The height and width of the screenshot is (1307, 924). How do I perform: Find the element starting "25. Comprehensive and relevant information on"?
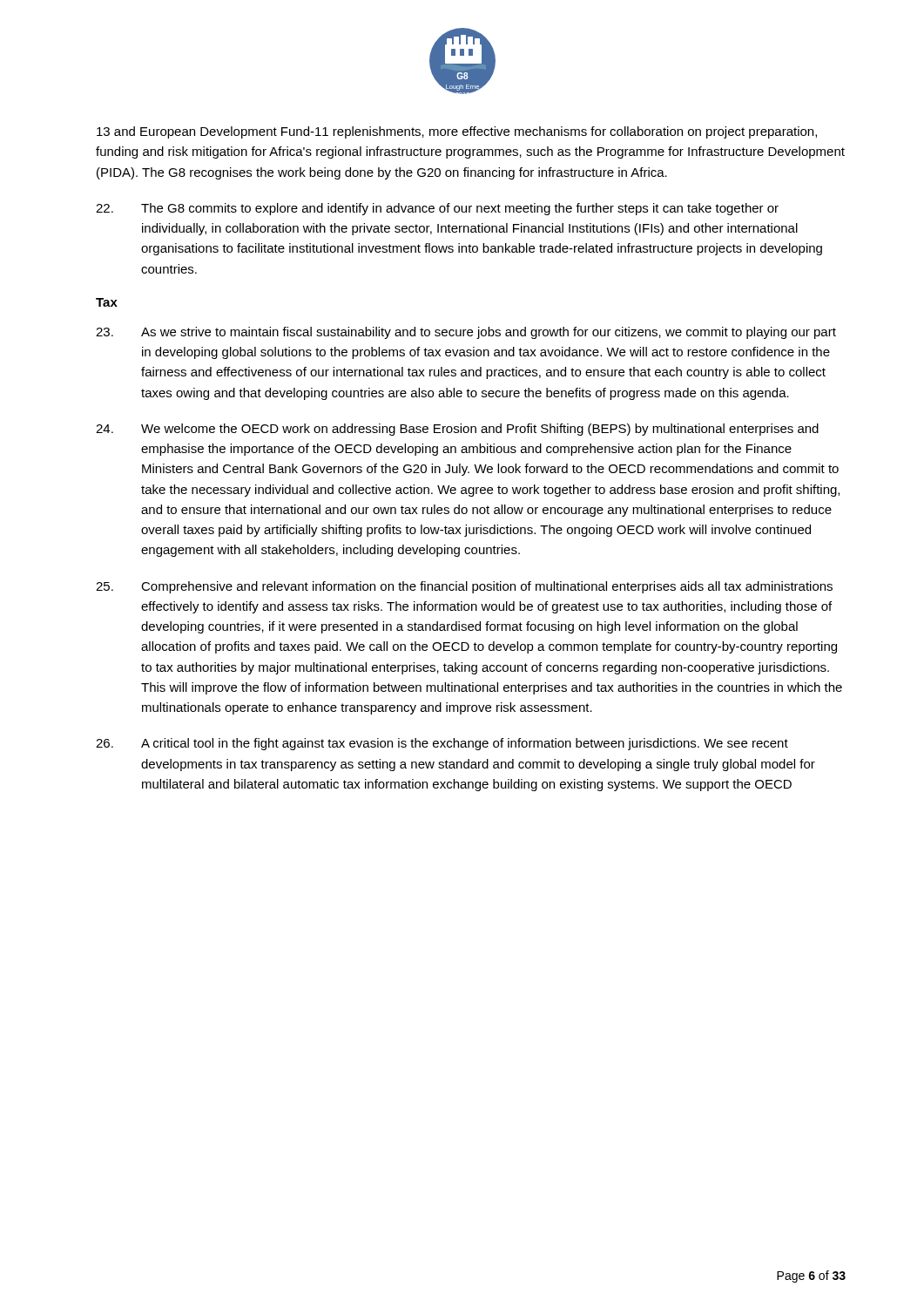(x=471, y=646)
